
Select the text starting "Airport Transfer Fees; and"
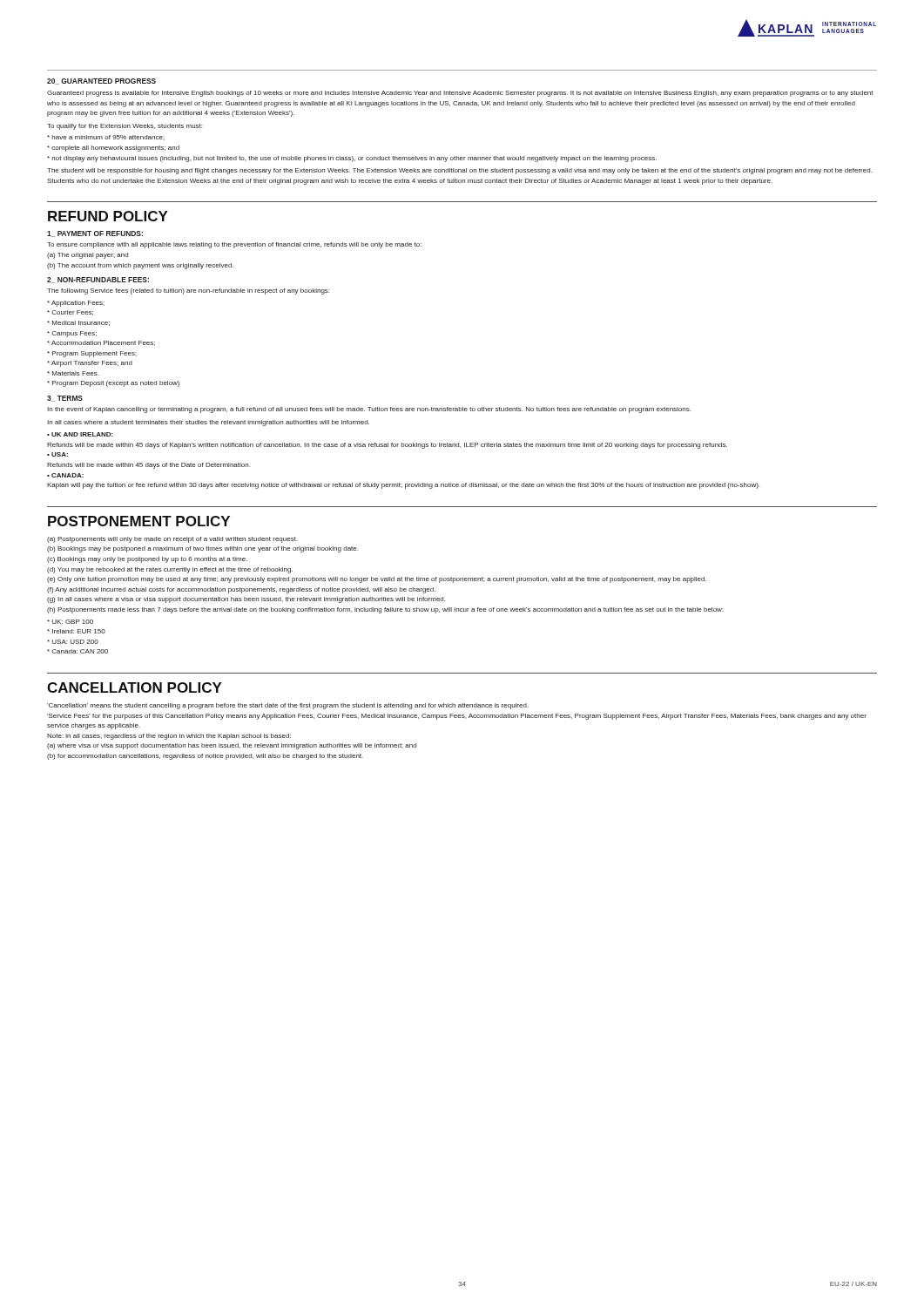90,363
